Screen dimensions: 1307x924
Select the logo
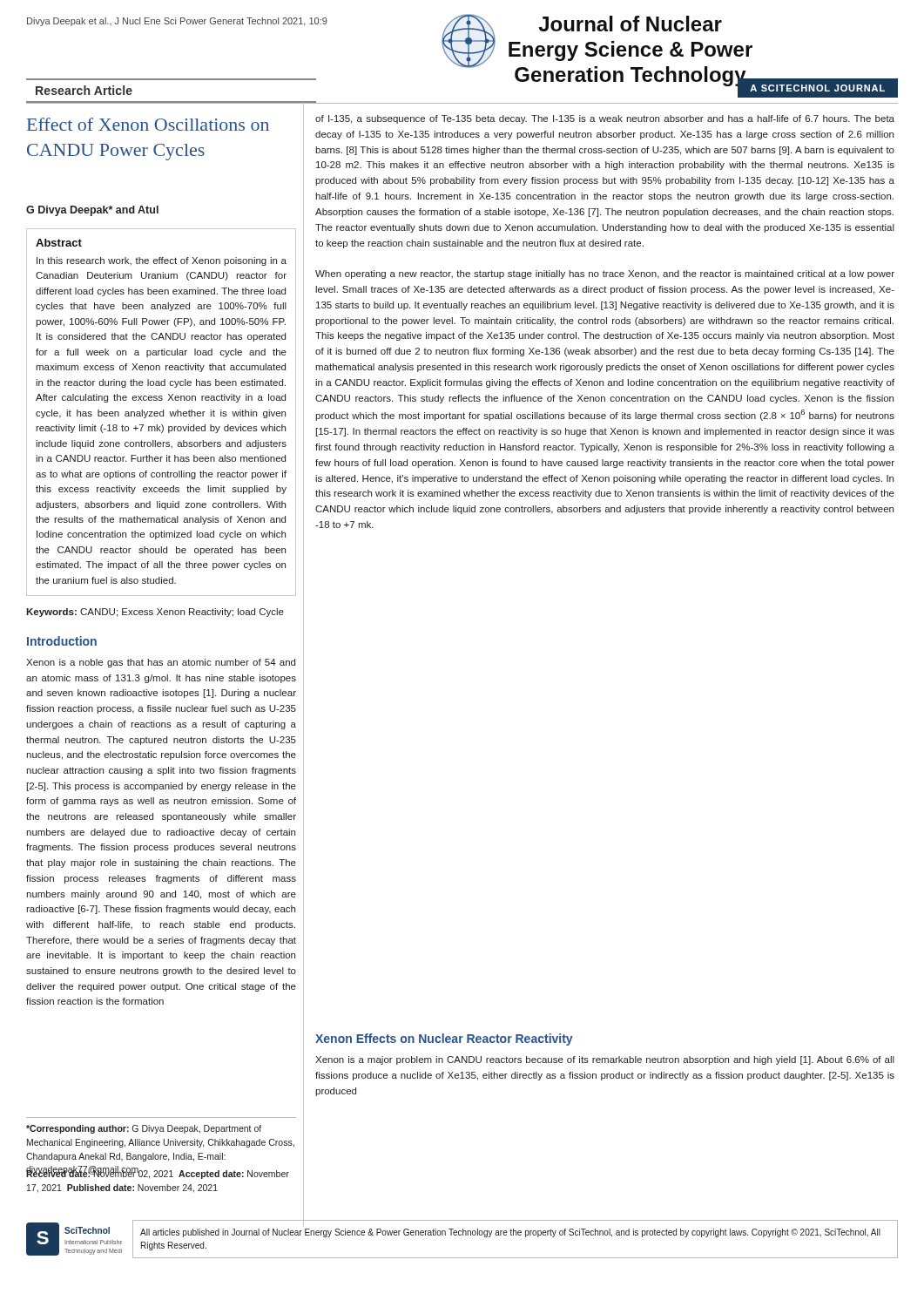tap(74, 1243)
